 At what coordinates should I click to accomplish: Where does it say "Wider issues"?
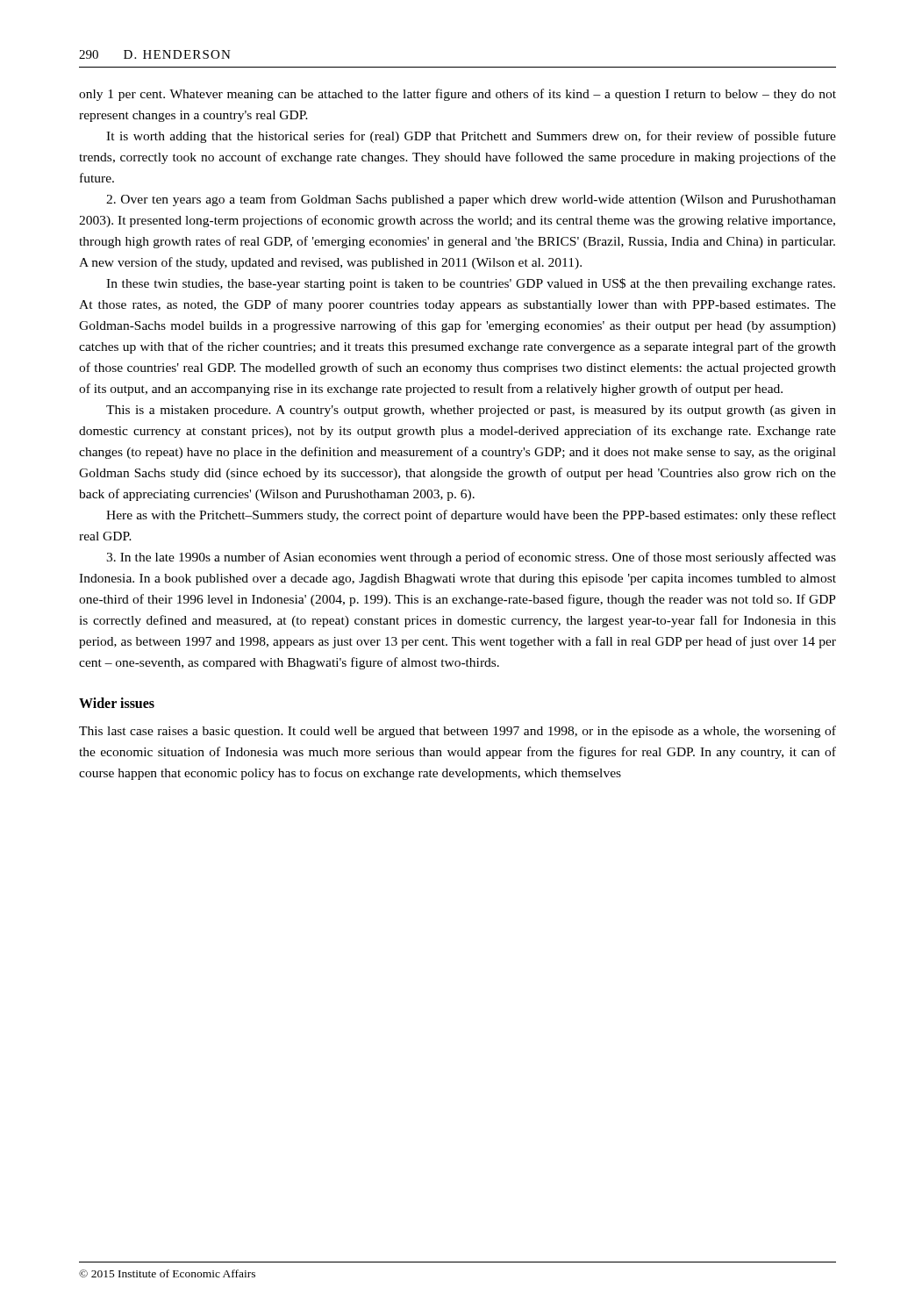point(117,704)
